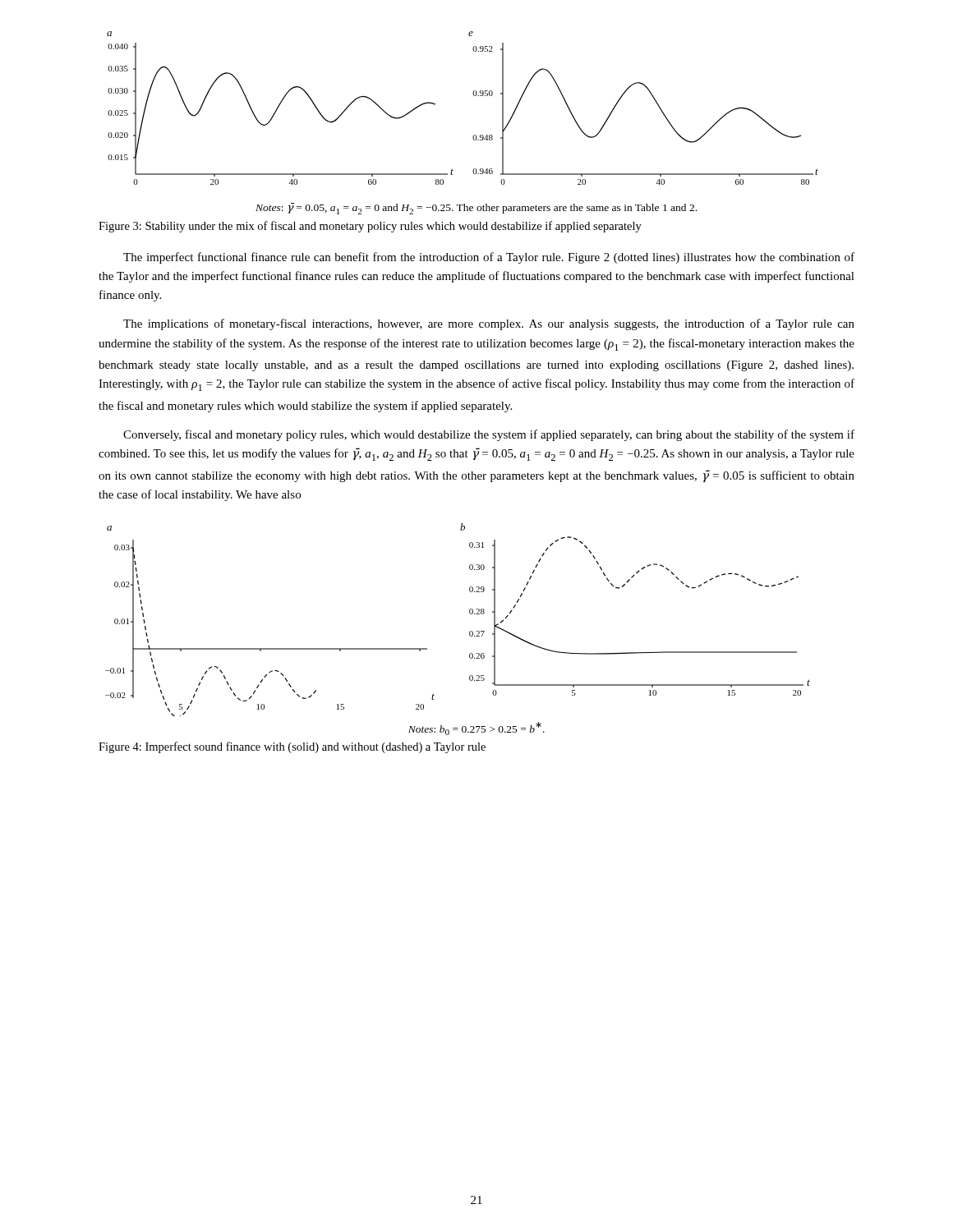Find the text starting "Notes: γ̄ ="
Image resolution: width=953 pixels, height=1232 pixels.
click(476, 208)
